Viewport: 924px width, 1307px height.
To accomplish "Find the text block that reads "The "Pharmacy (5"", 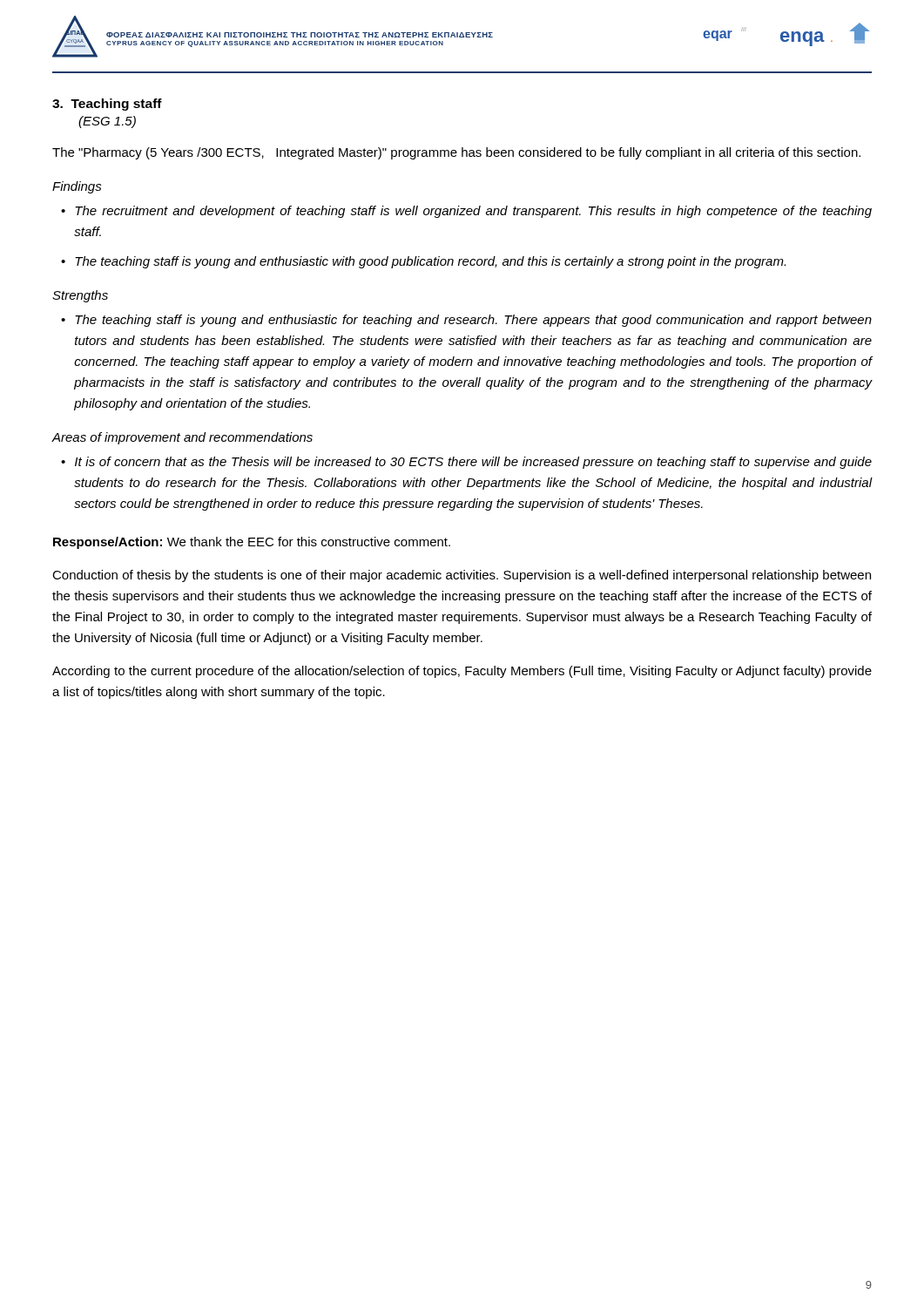I will pos(457,152).
